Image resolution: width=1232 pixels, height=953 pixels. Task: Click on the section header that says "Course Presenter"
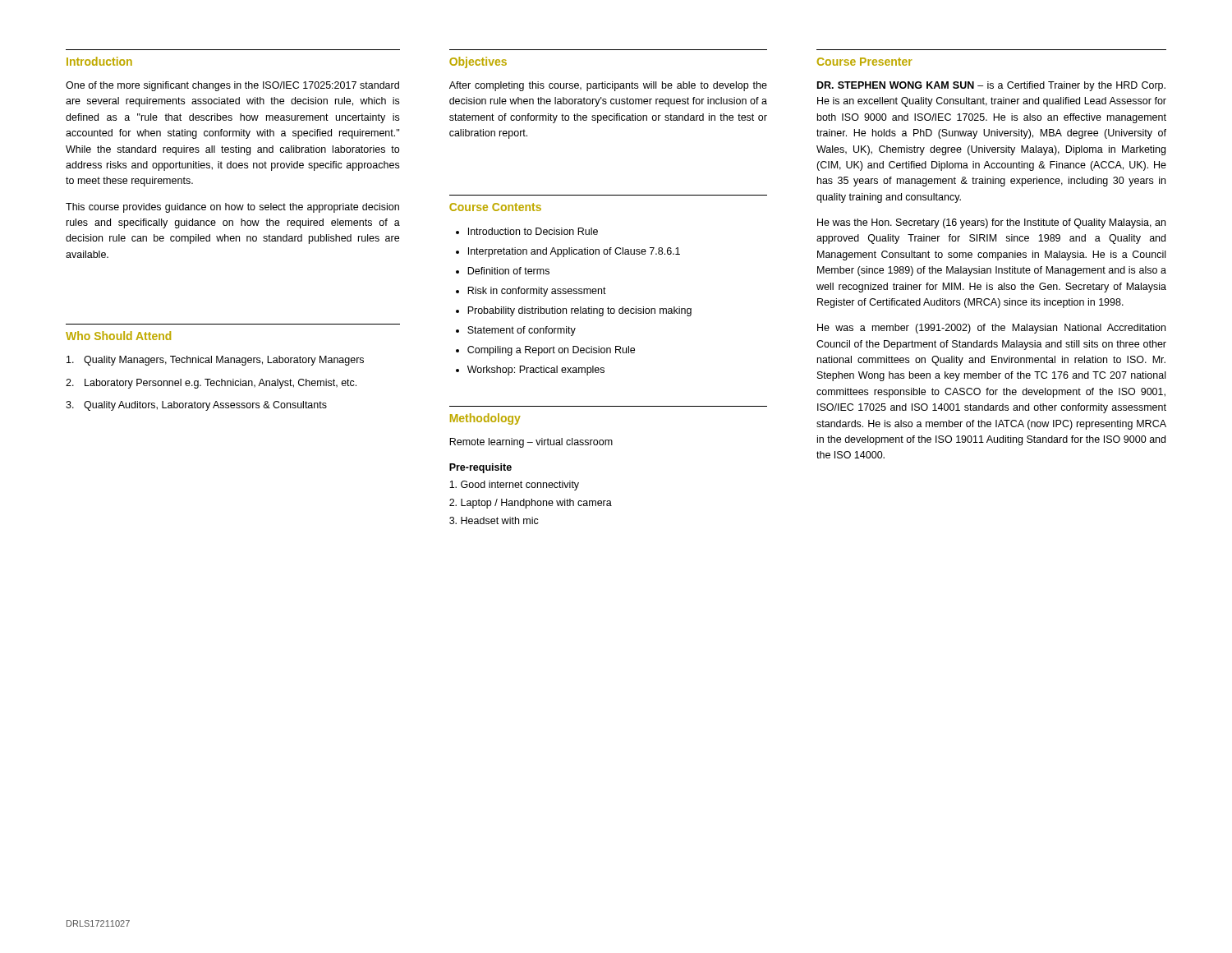864,62
